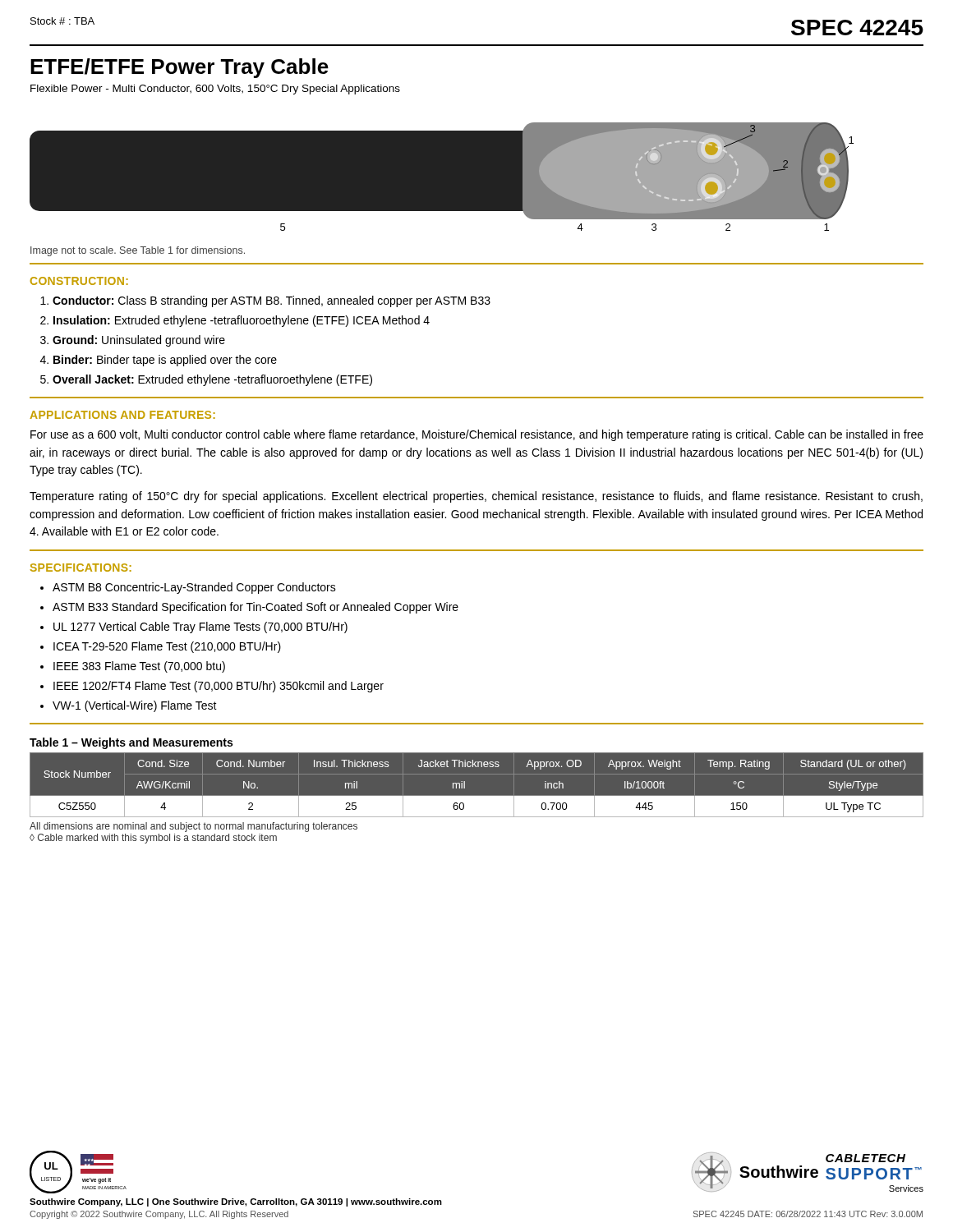This screenshot has width=953, height=1232.
Task: Point to the text block starting "Ground: Uninsulated ground wire"
Action: (139, 340)
